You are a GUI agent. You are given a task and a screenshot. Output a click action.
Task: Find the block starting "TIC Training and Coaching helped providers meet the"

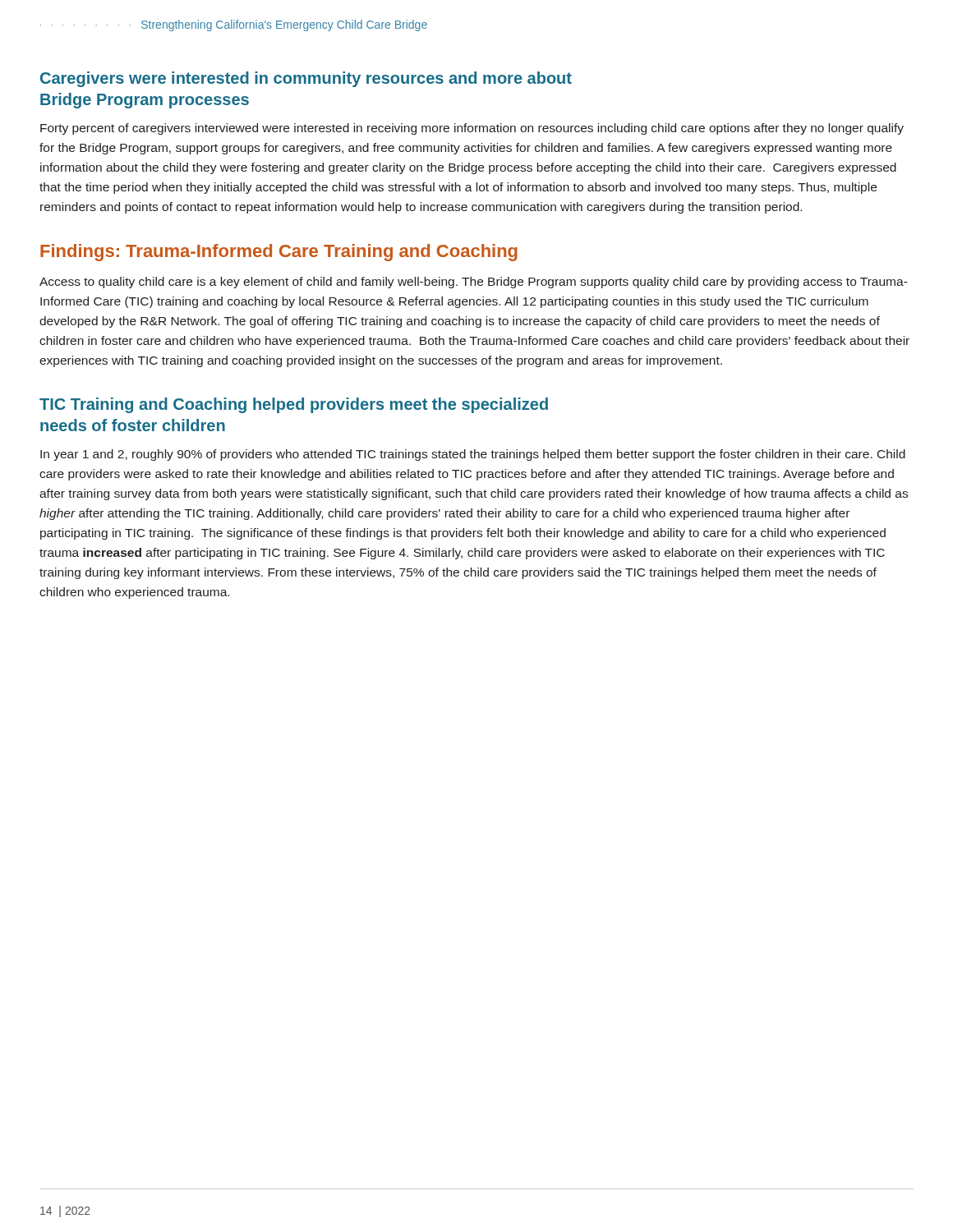[x=294, y=415]
